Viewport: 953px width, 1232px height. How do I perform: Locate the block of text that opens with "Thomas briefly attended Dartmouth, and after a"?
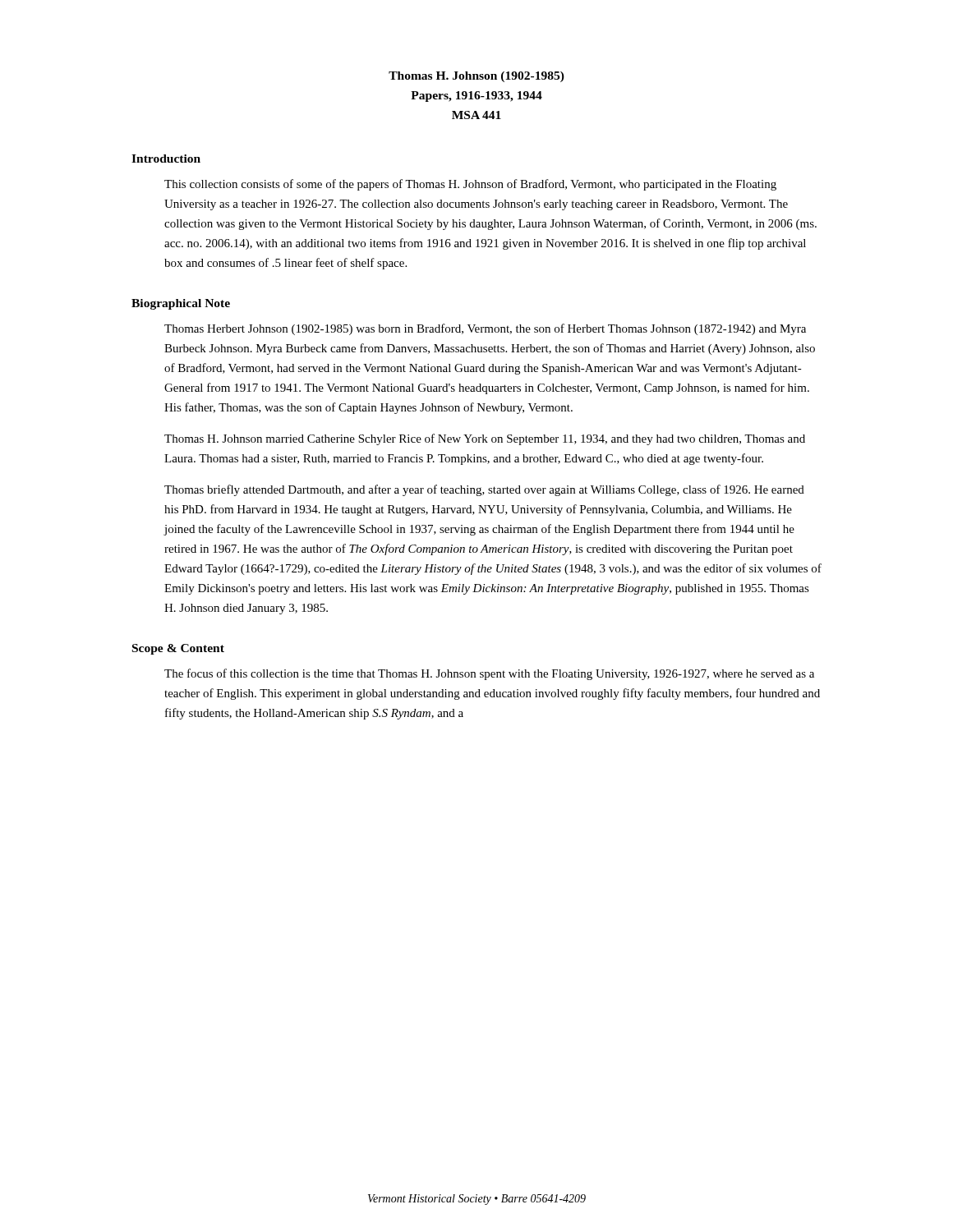(493, 549)
